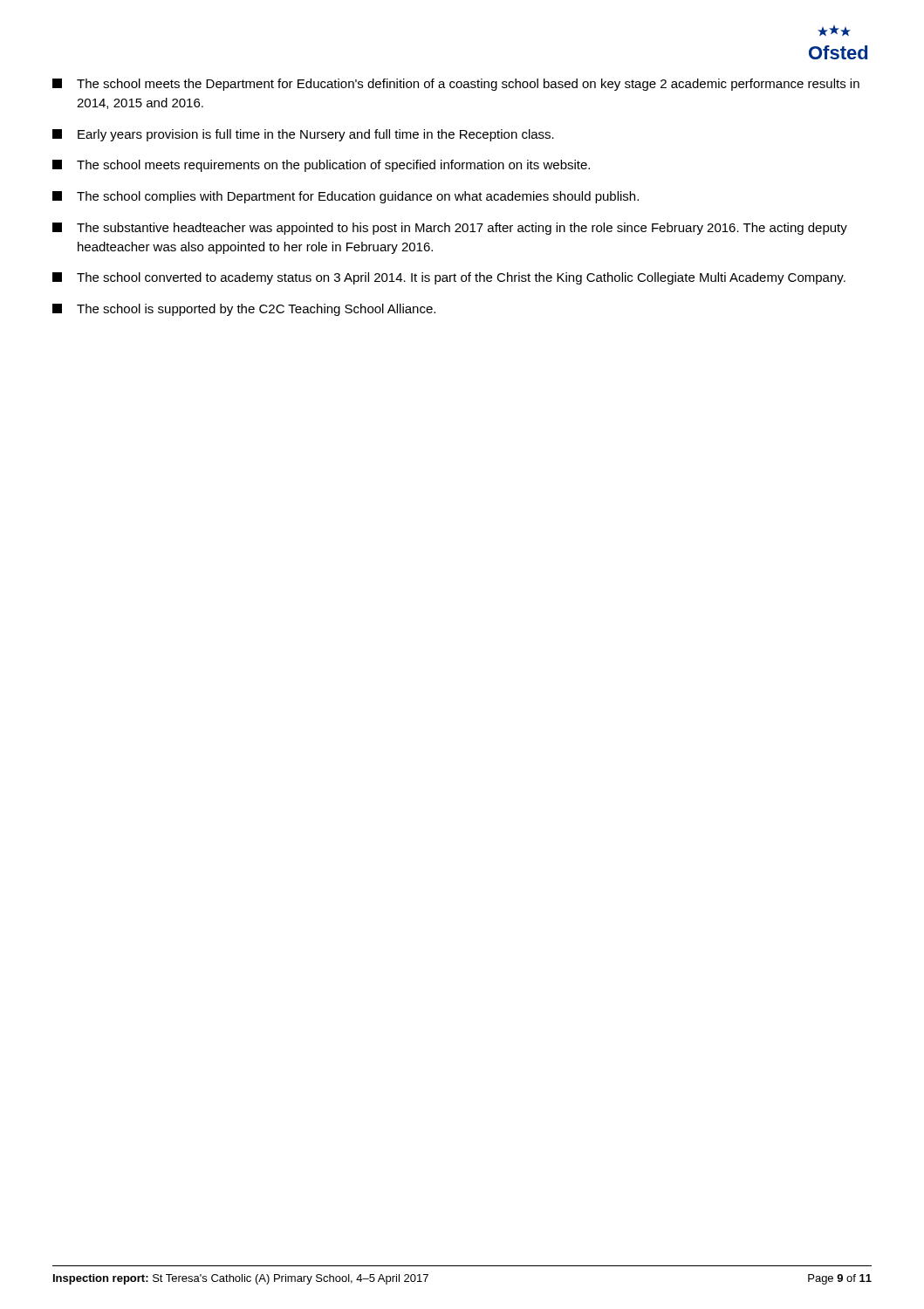Find the block on this page that starts "The substantive headteacher was appointed to his"
This screenshot has height=1309, width=924.
click(x=462, y=237)
